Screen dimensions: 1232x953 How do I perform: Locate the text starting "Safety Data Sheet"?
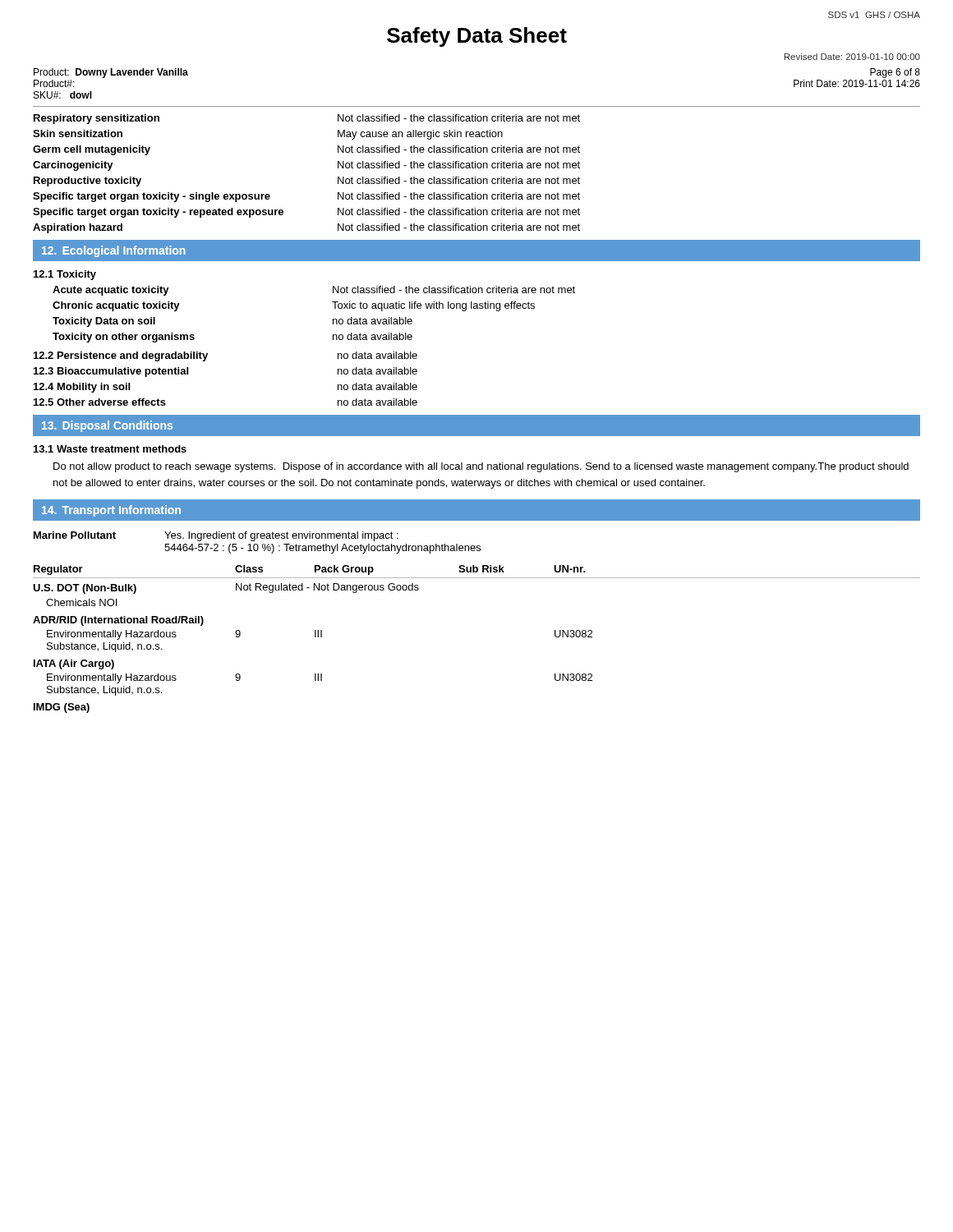coord(476,35)
